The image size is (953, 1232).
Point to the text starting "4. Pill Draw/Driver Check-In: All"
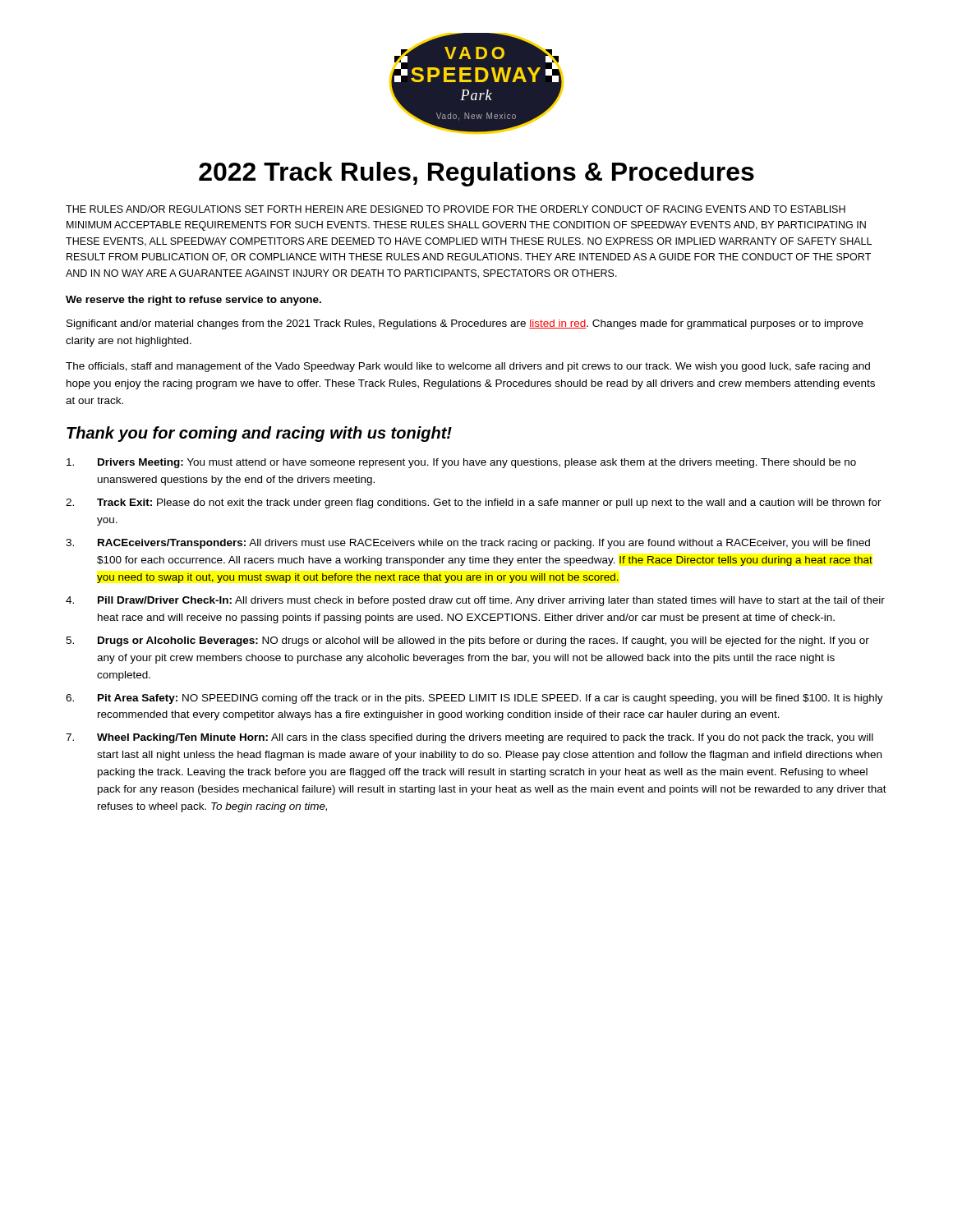tap(476, 609)
